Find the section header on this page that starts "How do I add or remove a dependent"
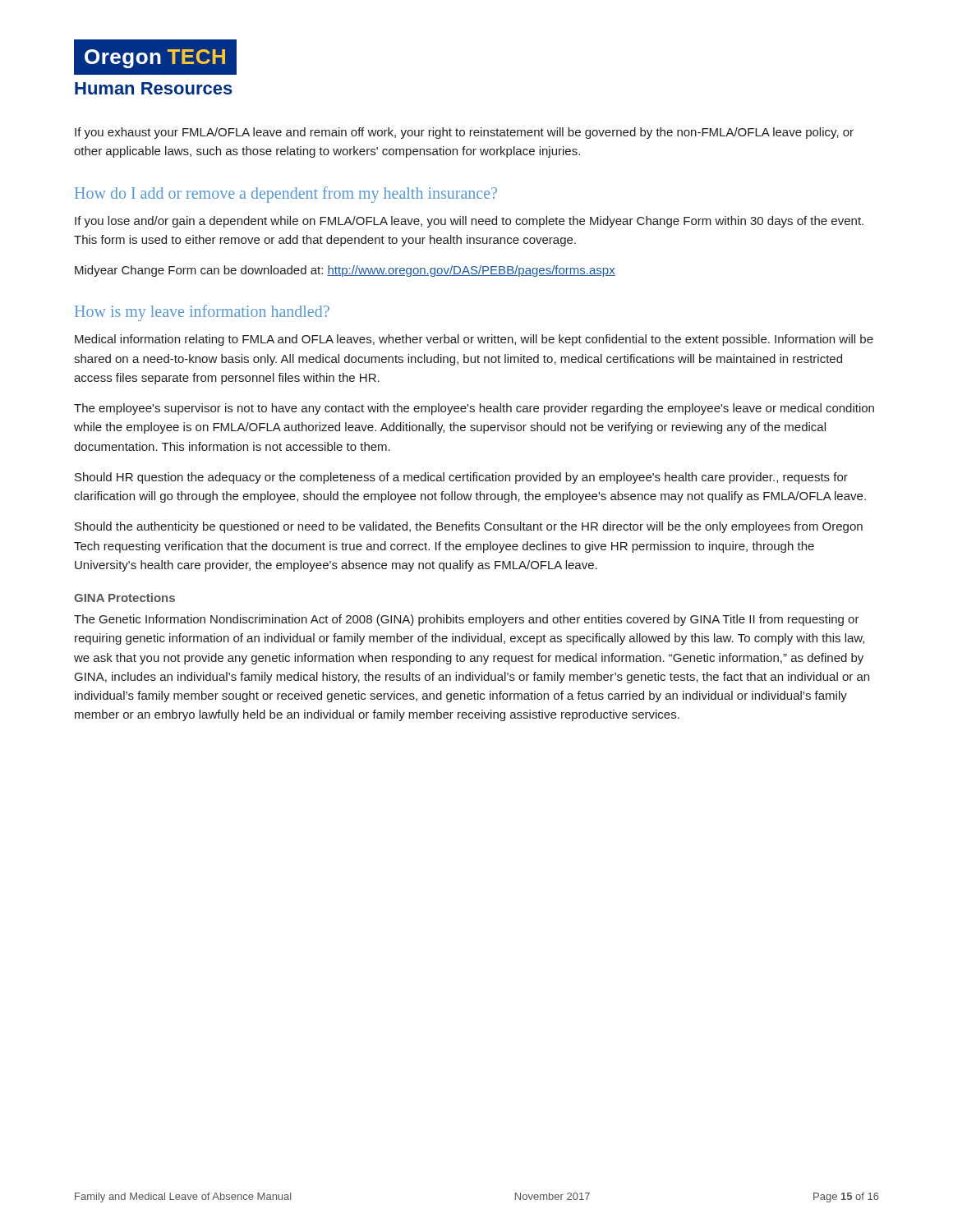 click(x=286, y=193)
